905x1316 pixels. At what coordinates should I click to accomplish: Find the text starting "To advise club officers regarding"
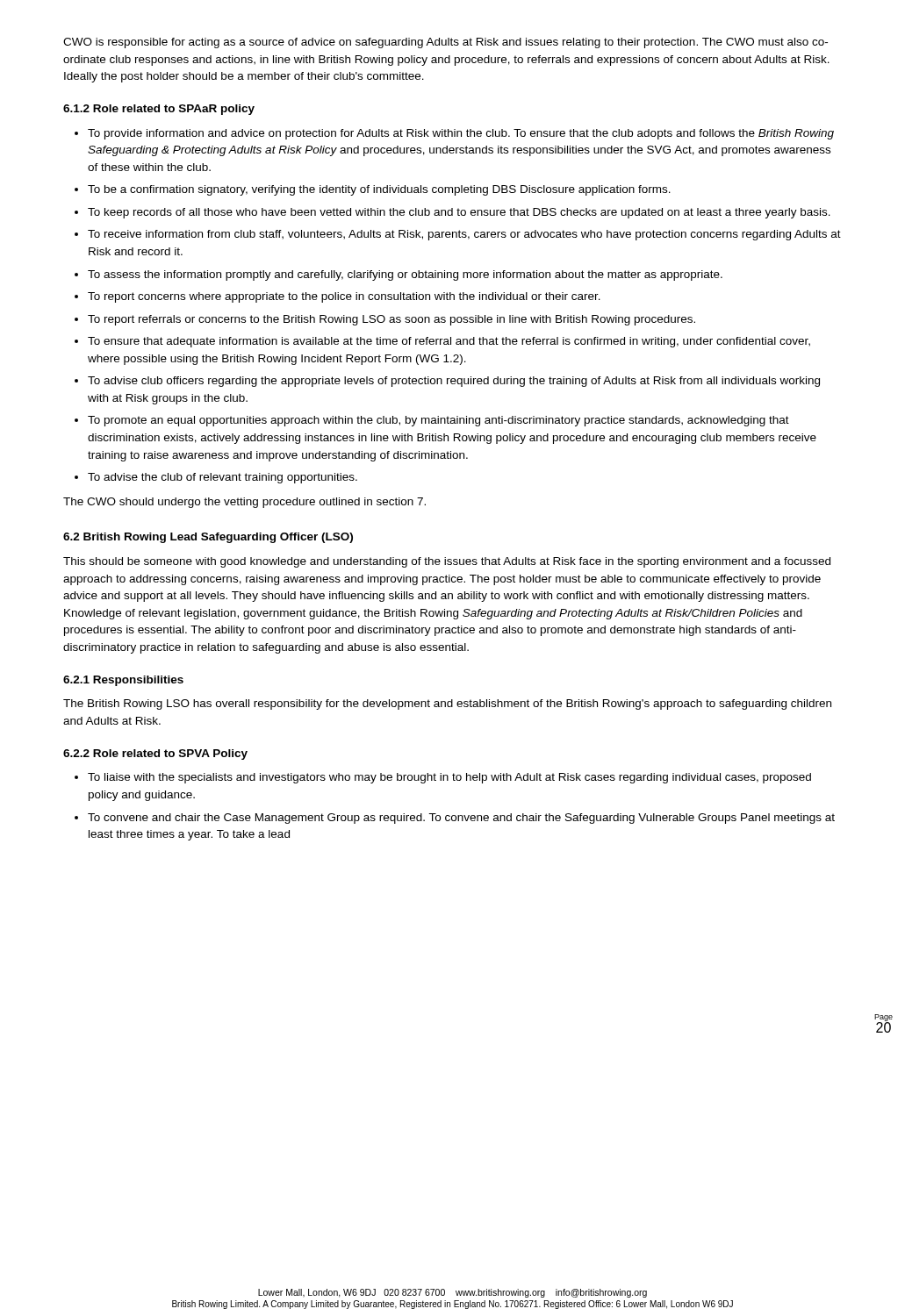pyautogui.click(x=454, y=389)
